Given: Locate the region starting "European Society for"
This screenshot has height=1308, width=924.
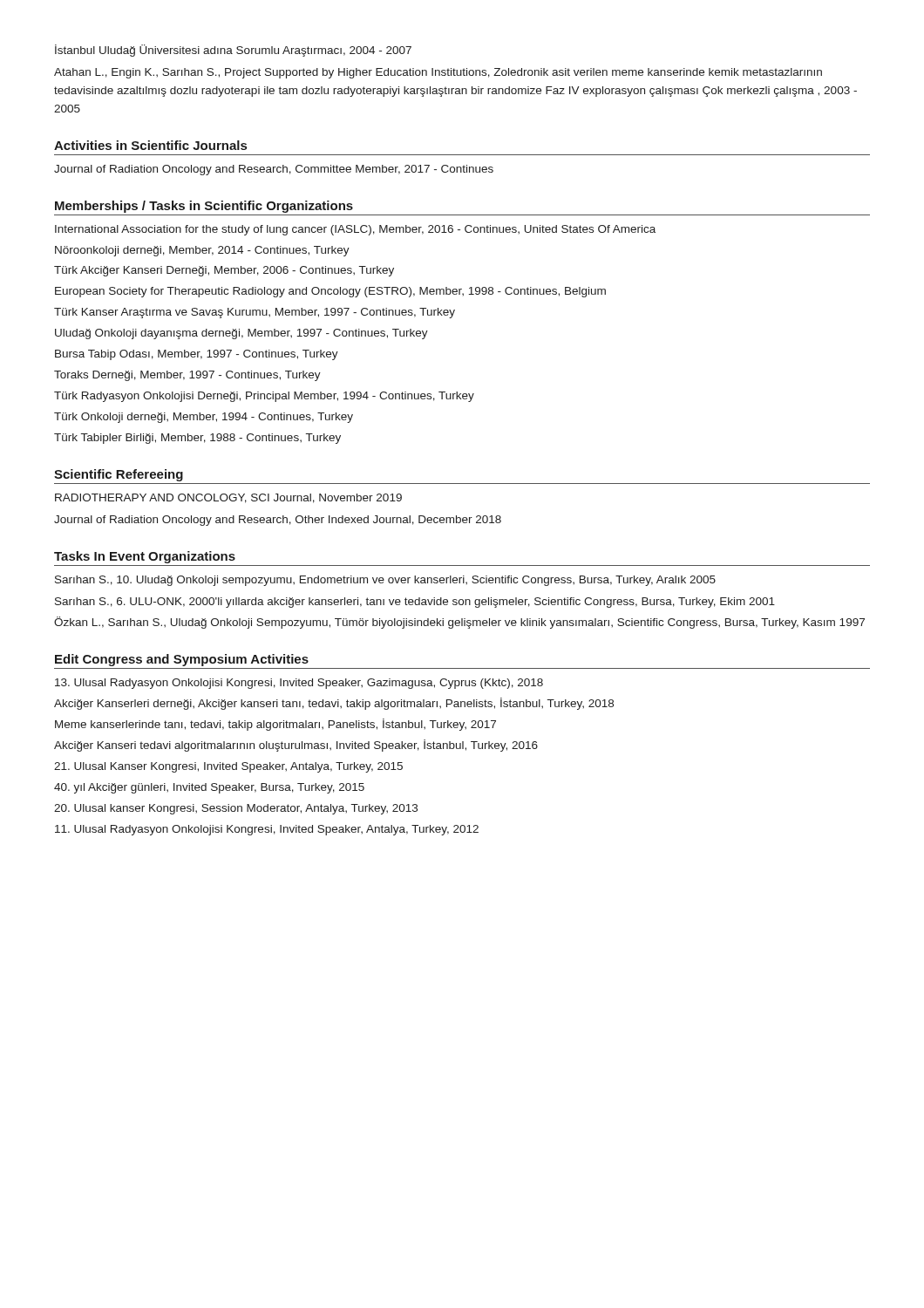Looking at the screenshot, I should coord(330,291).
